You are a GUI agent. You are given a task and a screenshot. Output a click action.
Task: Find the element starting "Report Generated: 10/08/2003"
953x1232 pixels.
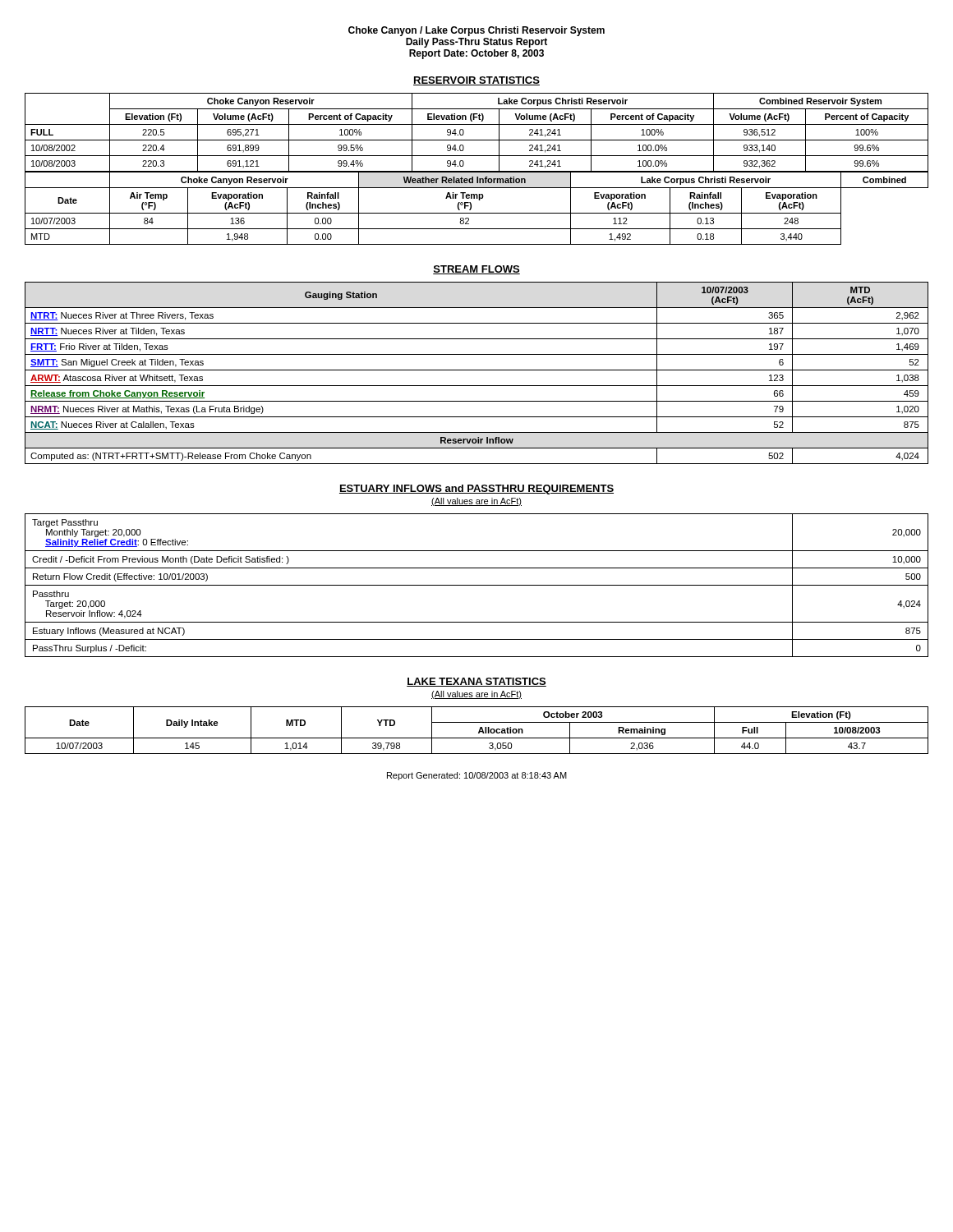[x=476, y=775]
